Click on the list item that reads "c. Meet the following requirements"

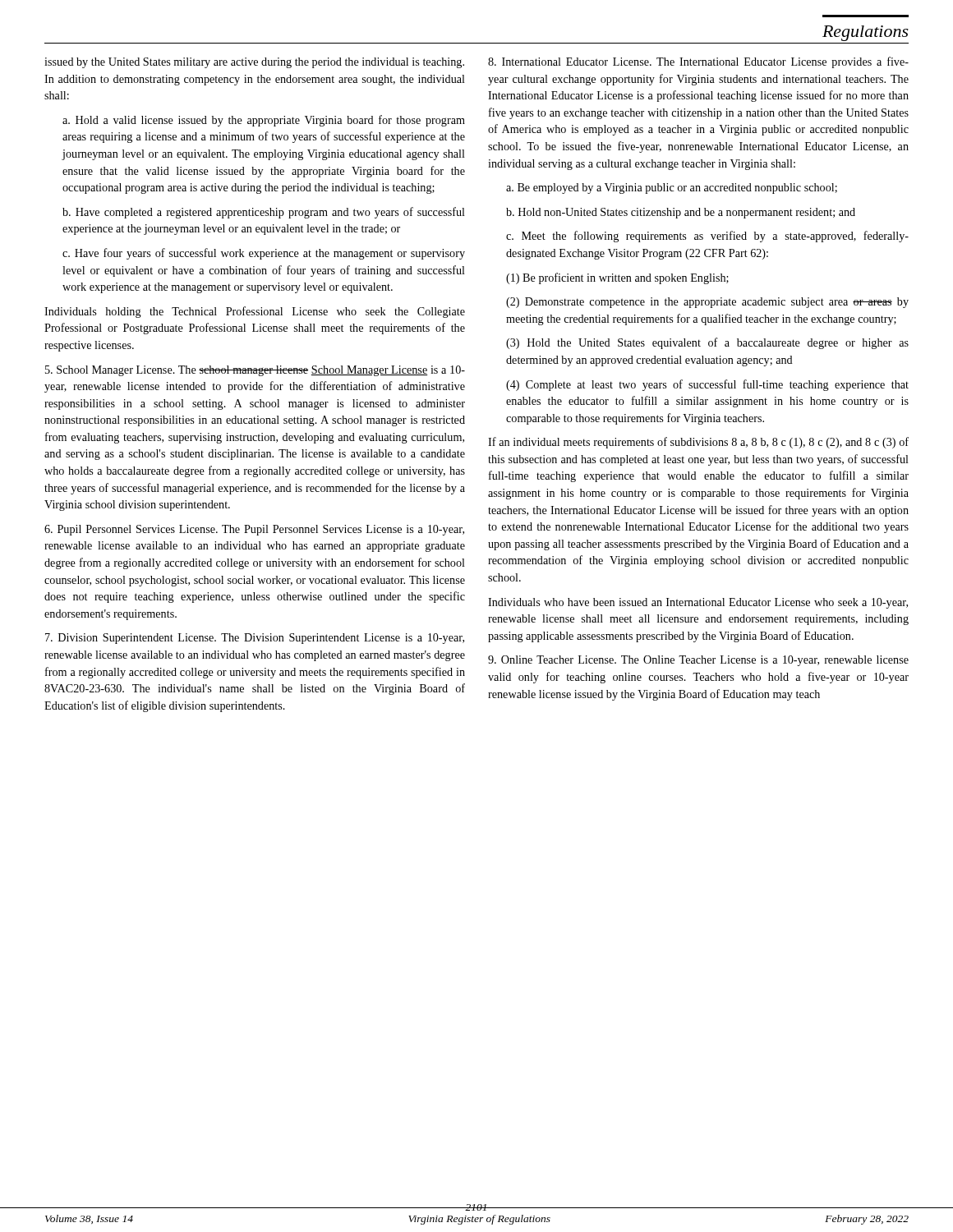[707, 245]
